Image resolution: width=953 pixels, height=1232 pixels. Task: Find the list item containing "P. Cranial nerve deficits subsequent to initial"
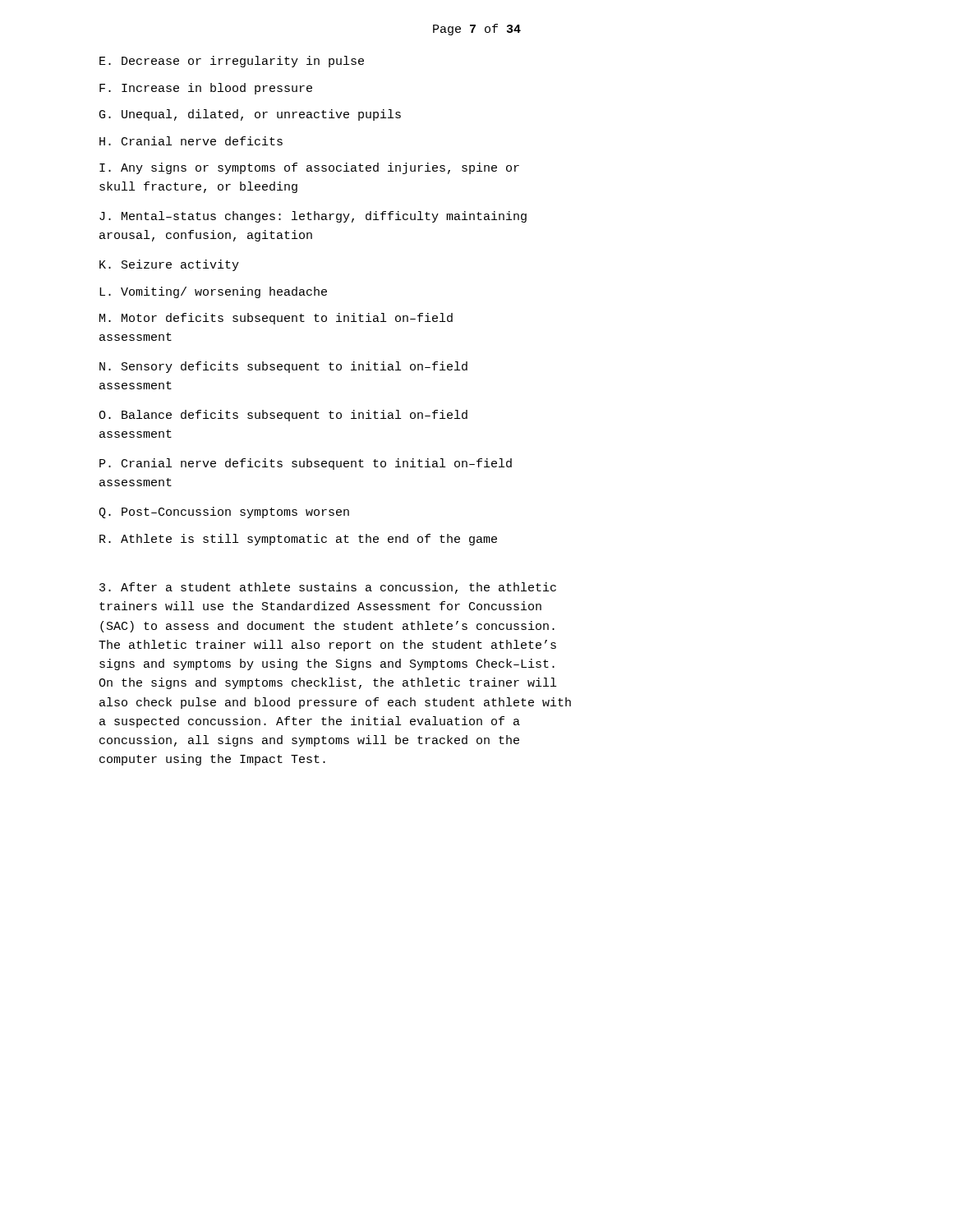click(x=306, y=474)
